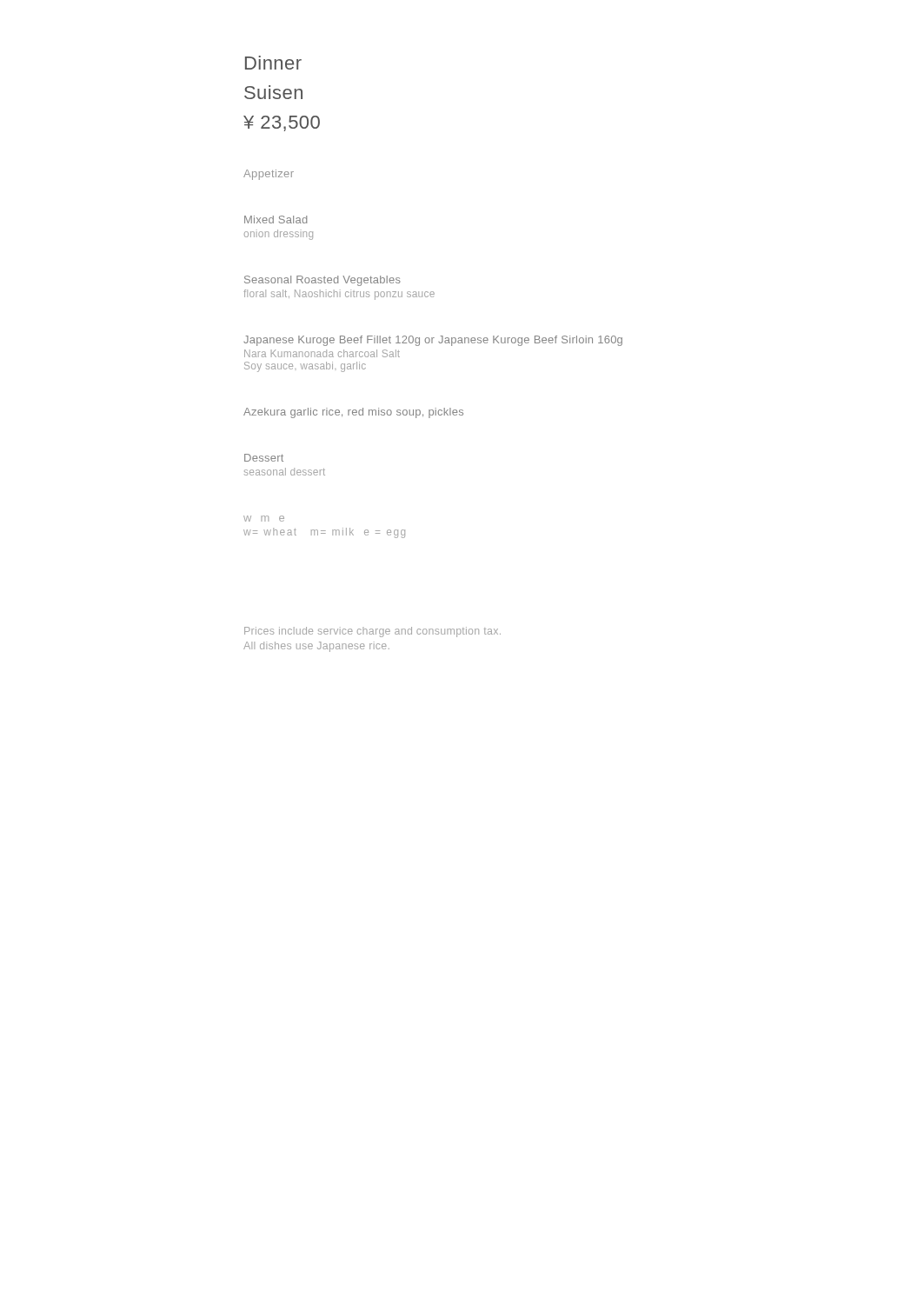The height and width of the screenshot is (1304, 924).
Task: Where is the title that starts "Dinner Suisen ¥"?
Action: pos(273,63)
